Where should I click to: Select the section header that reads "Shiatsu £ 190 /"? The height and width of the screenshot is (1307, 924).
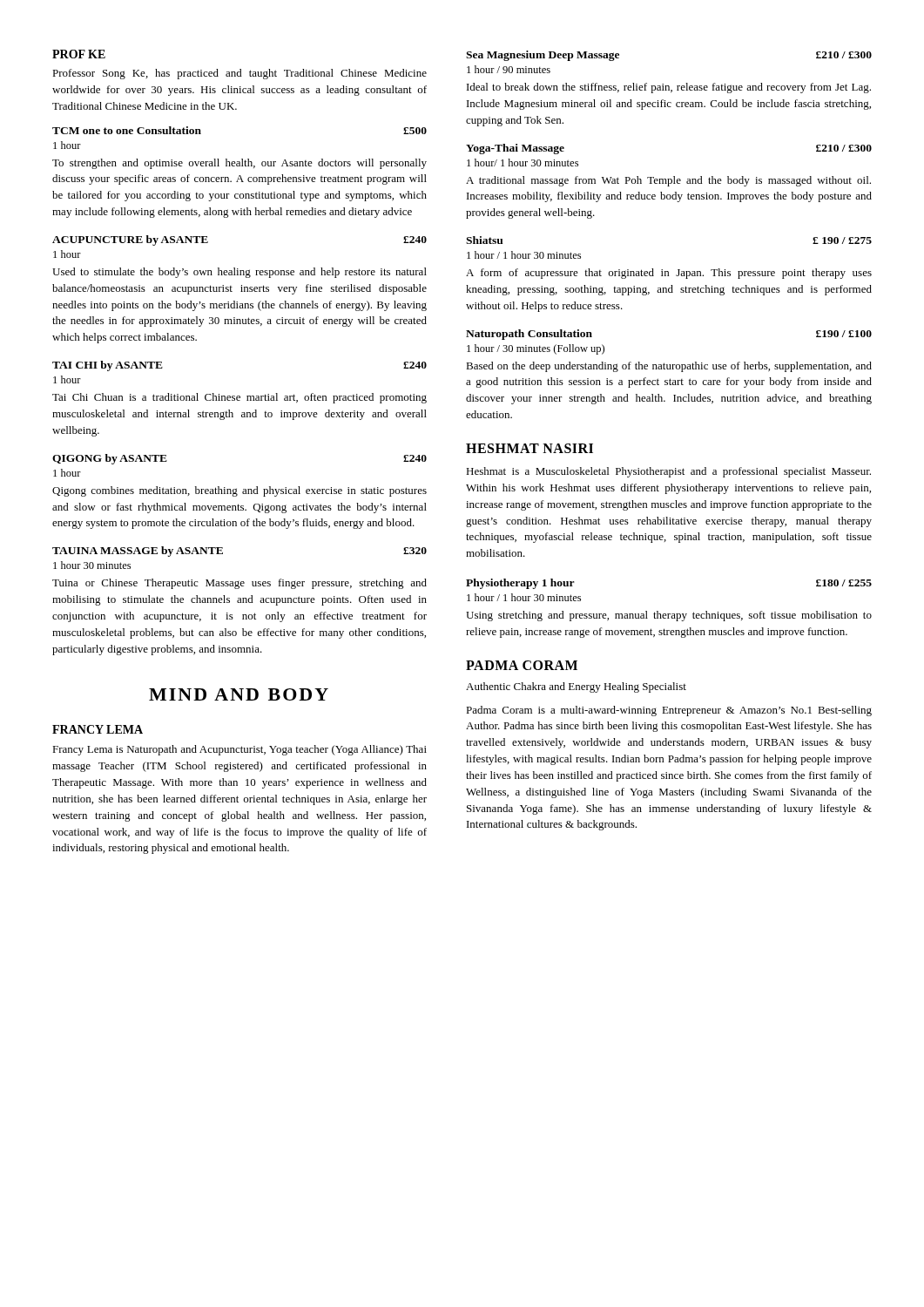[x=480, y=240]
